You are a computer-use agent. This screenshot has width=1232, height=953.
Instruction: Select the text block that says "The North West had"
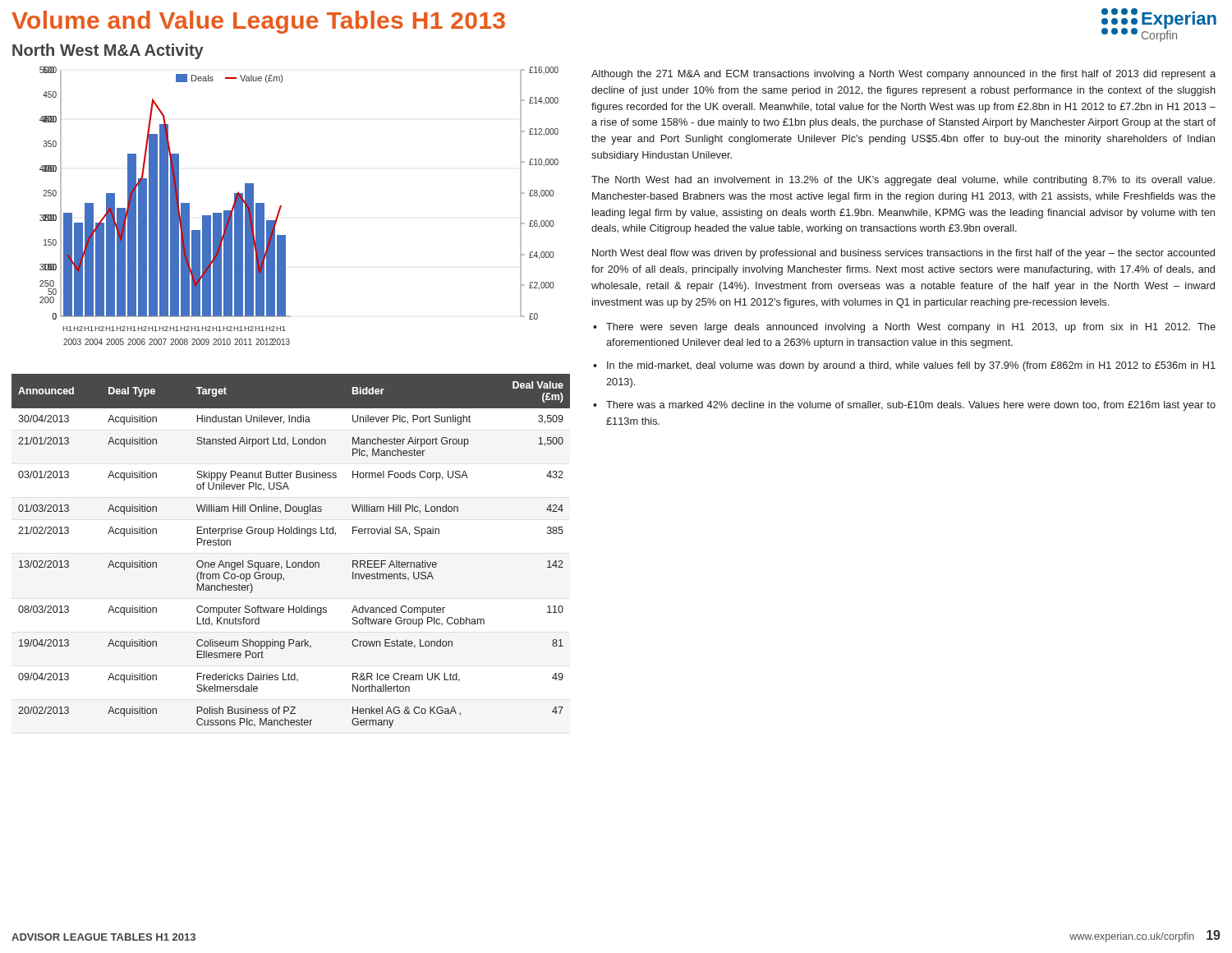click(903, 204)
